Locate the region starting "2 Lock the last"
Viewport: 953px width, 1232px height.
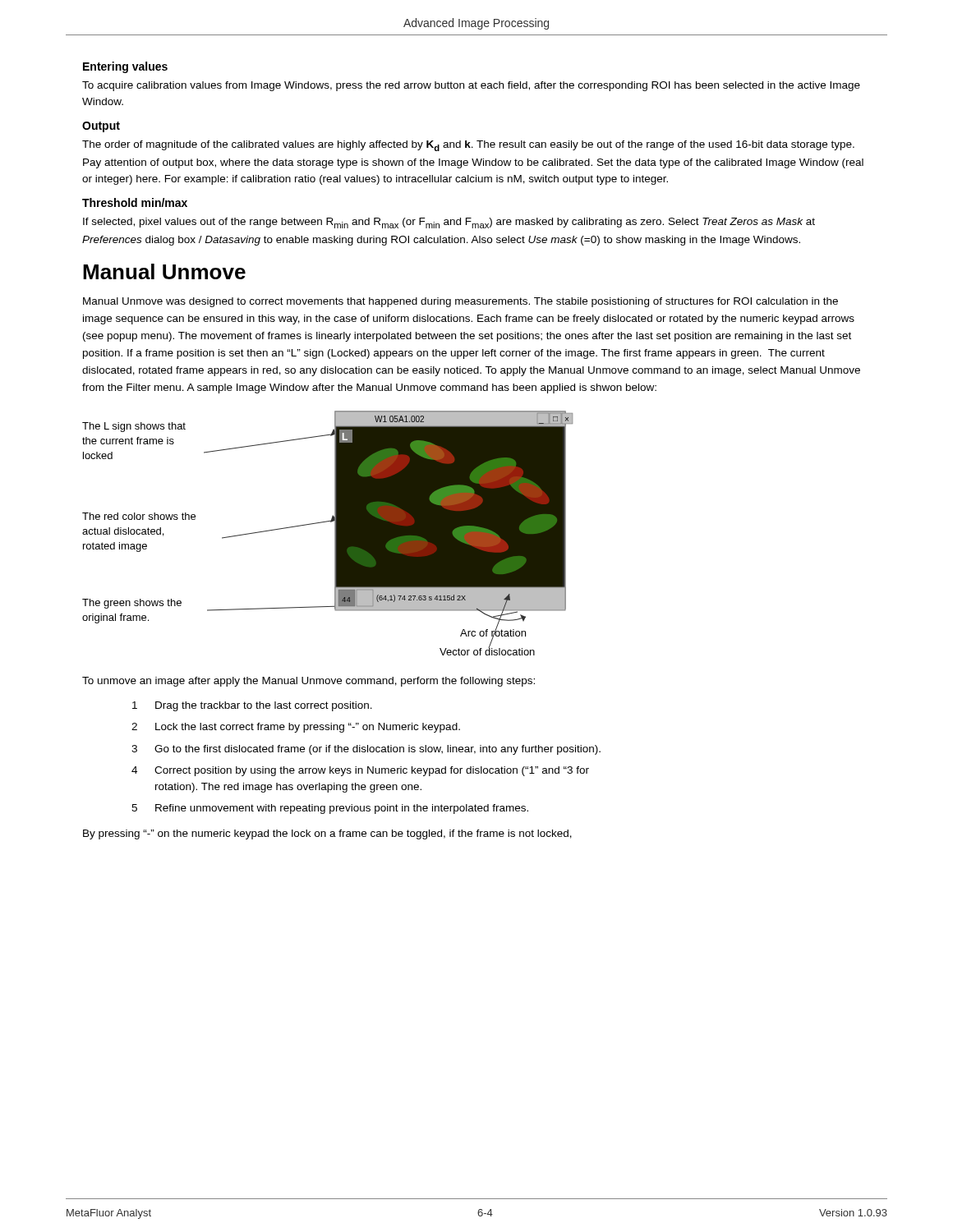296,727
